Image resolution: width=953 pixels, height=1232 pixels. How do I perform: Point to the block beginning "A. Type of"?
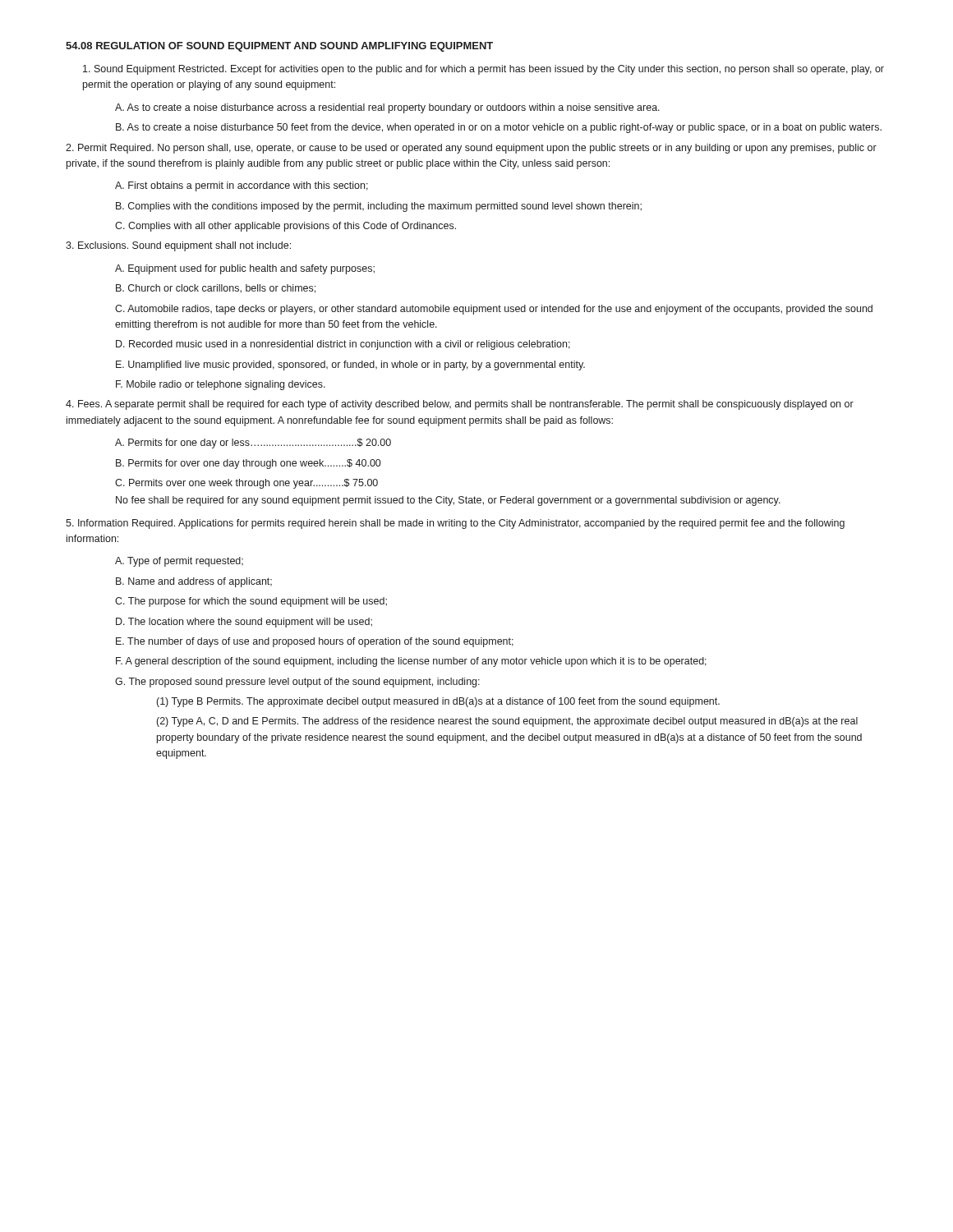coord(179,561)
